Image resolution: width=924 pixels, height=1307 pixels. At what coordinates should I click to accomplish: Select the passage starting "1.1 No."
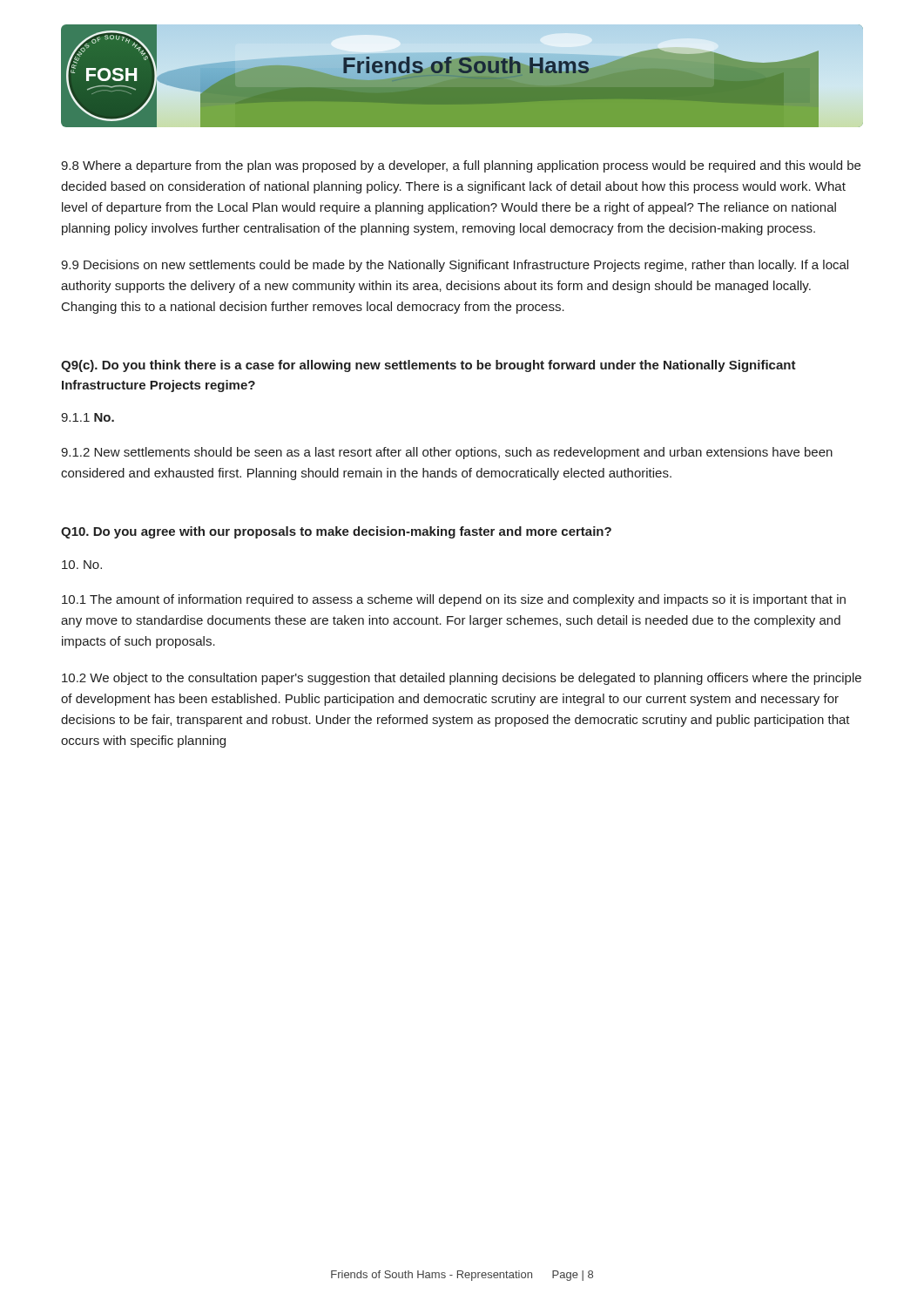click(88, 417)
